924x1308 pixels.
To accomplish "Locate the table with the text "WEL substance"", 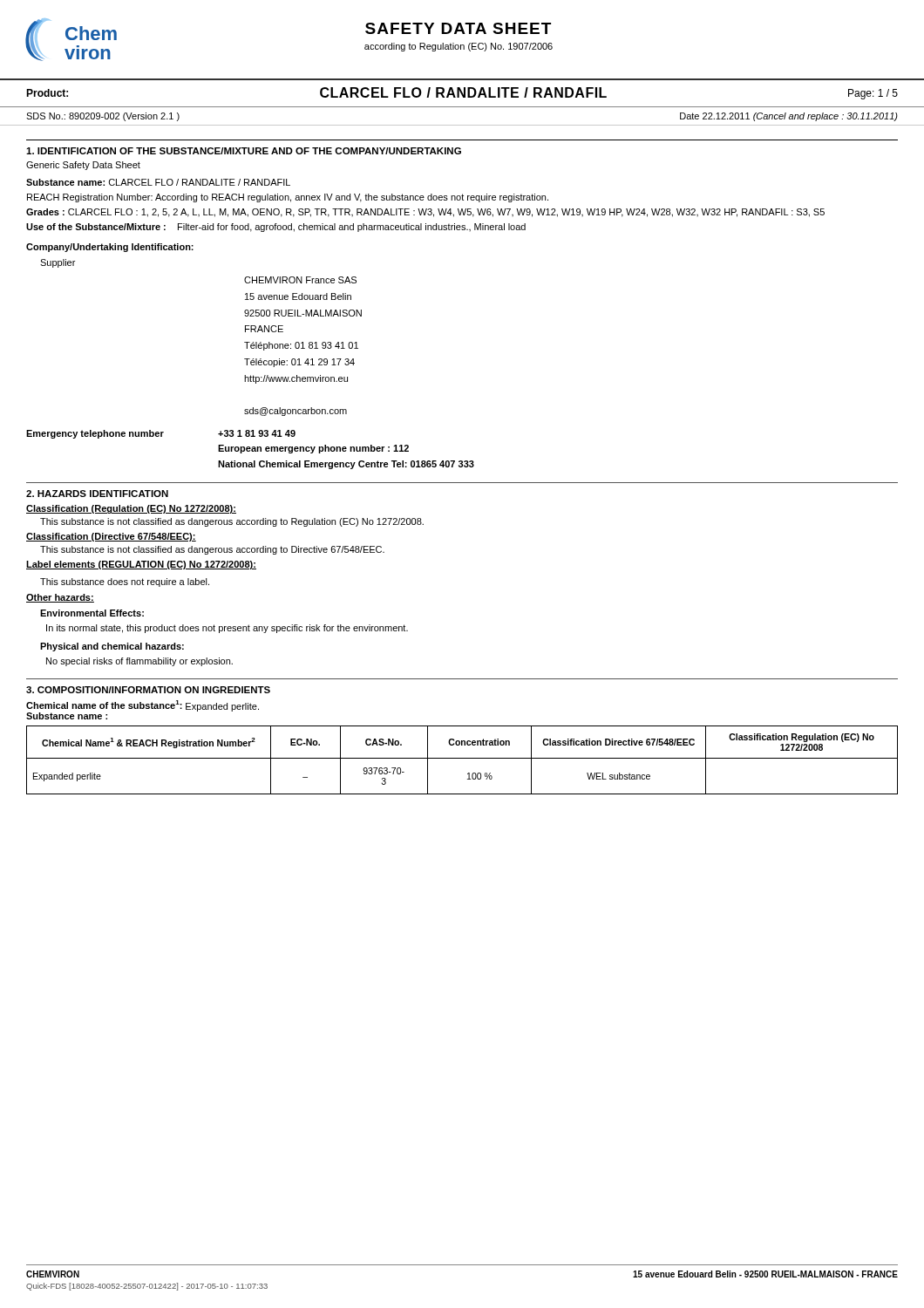I will point(462,760).
